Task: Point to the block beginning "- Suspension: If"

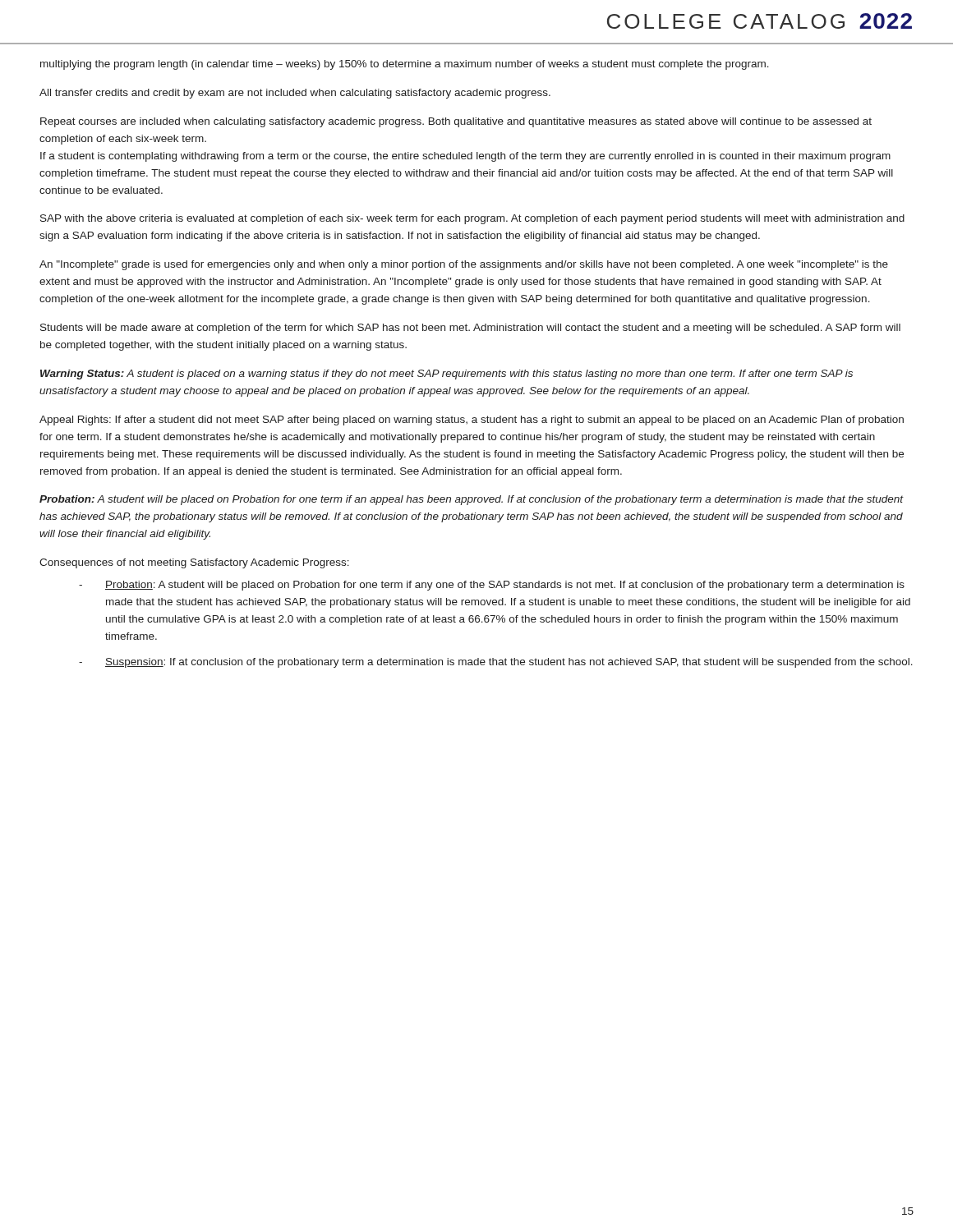Action: (x=476, y=662)
